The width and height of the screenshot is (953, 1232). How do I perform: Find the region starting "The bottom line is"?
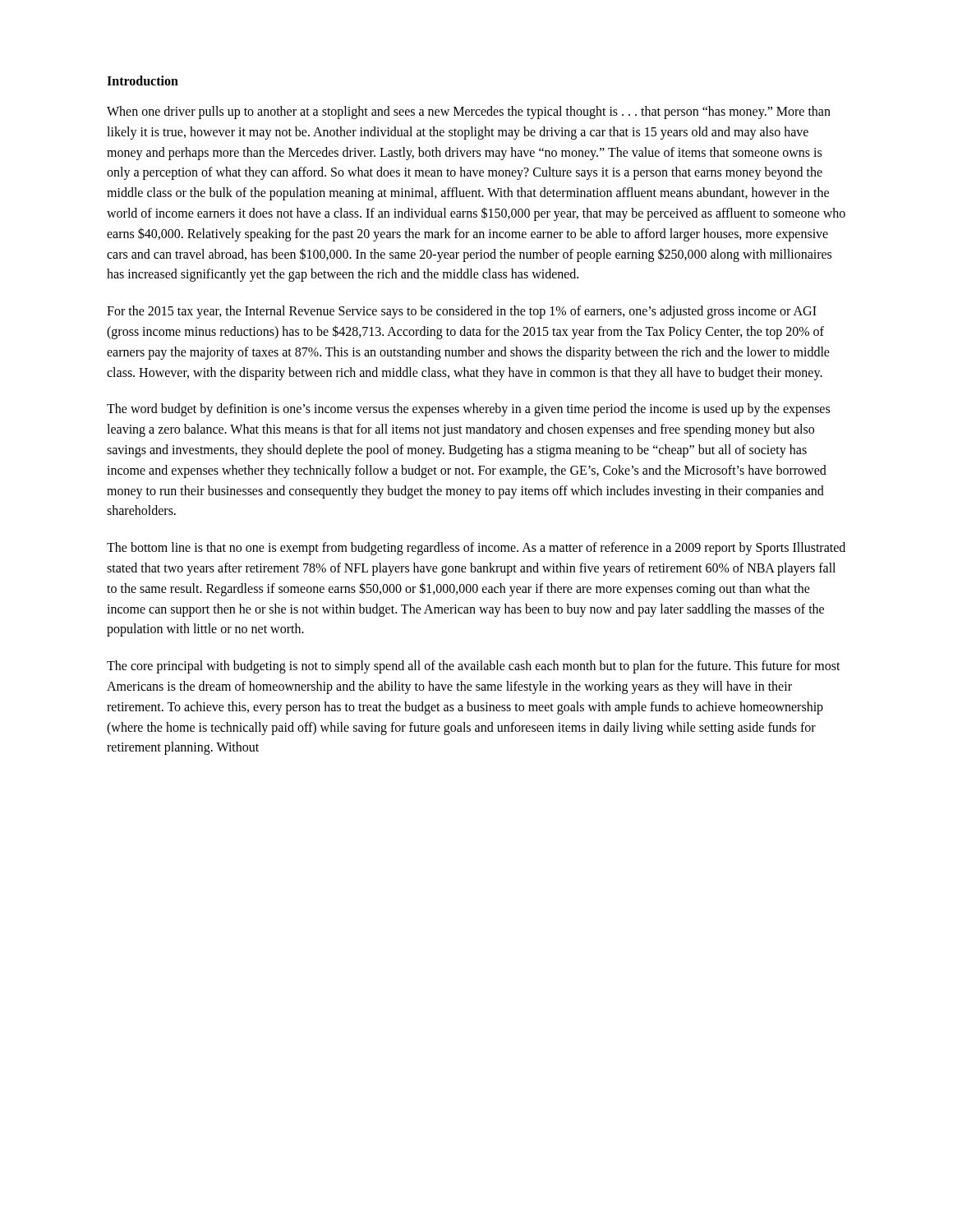coord(476,588)
